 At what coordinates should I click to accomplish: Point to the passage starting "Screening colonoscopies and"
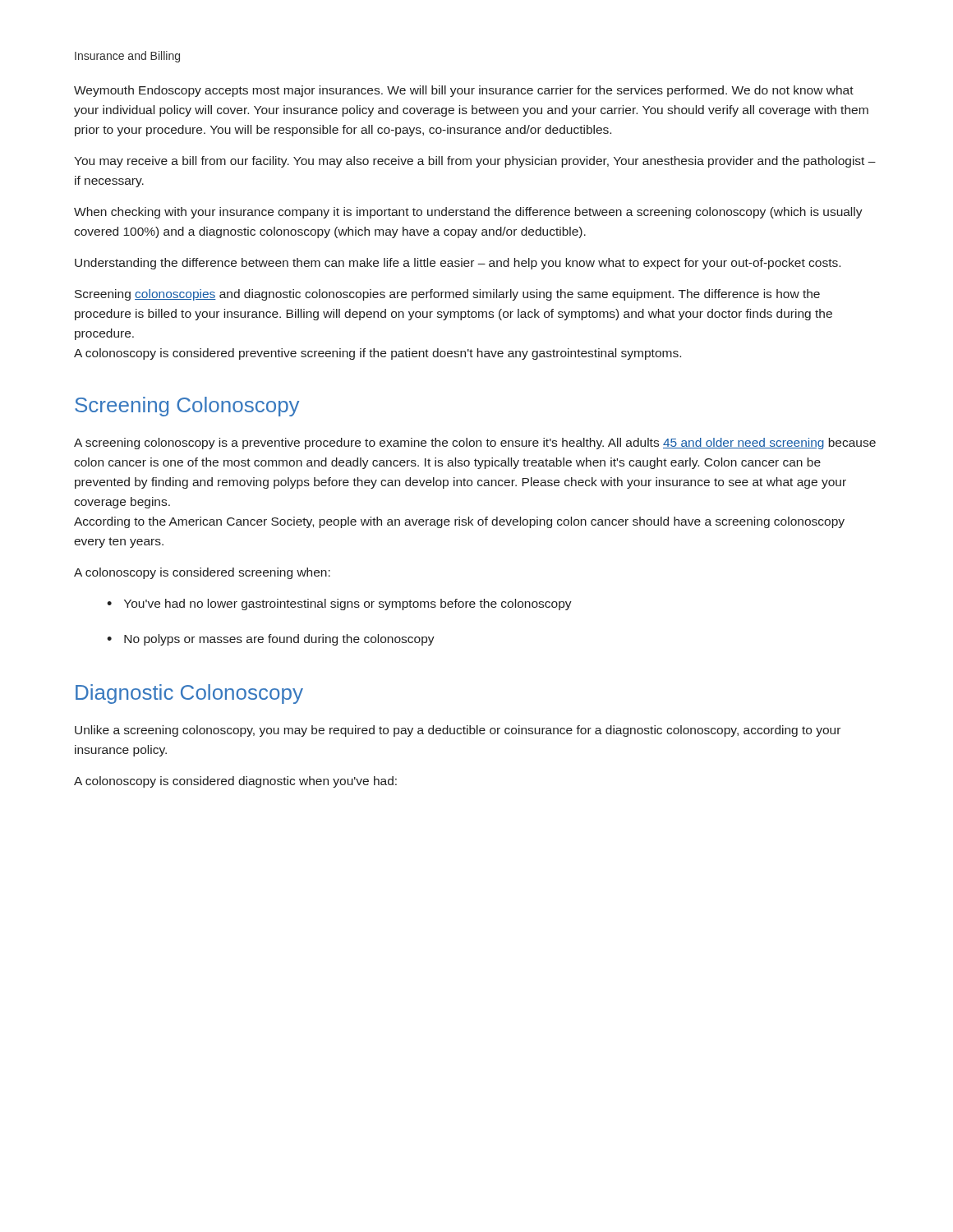tap(453, 323)
